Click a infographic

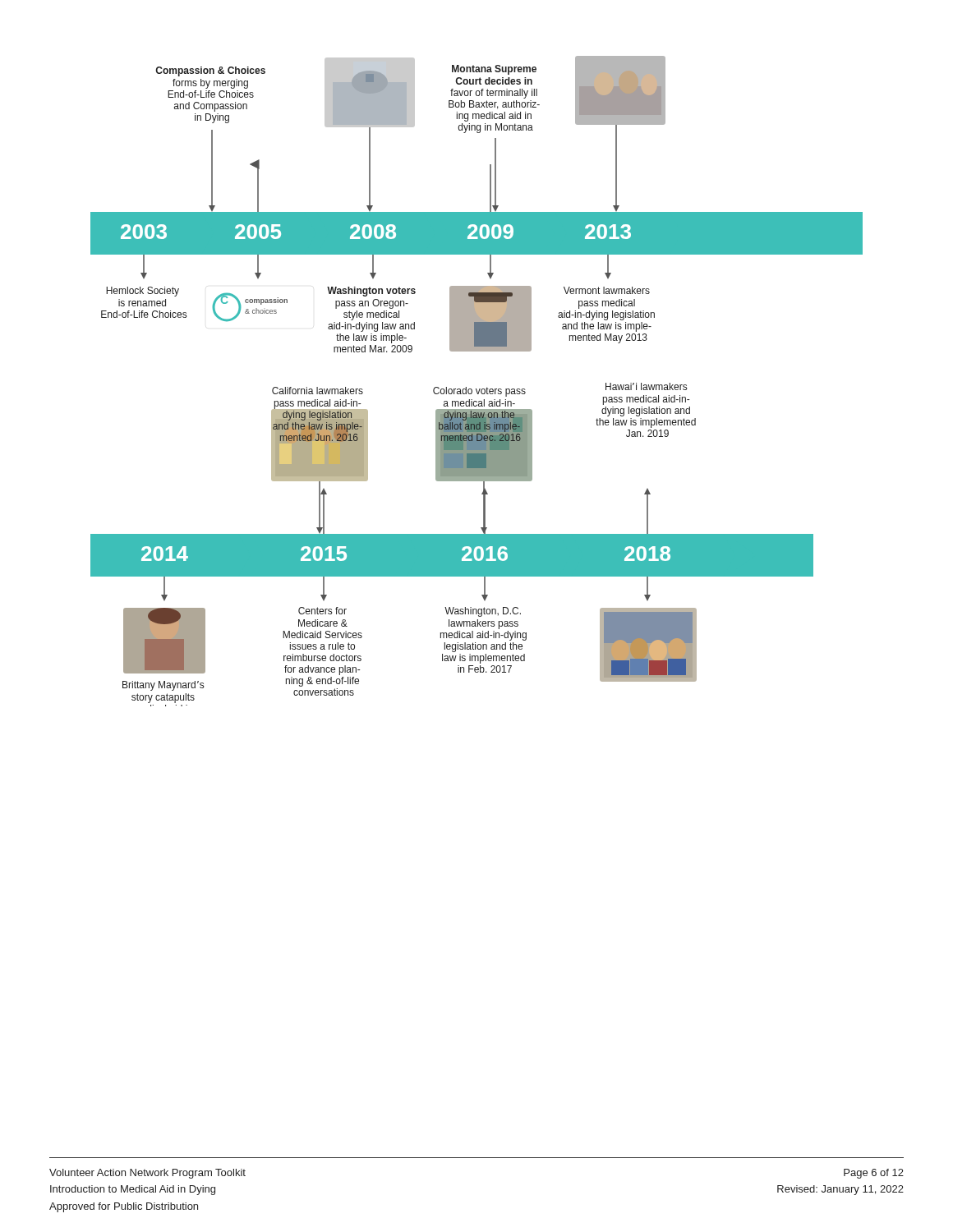(x=476, y=370)
